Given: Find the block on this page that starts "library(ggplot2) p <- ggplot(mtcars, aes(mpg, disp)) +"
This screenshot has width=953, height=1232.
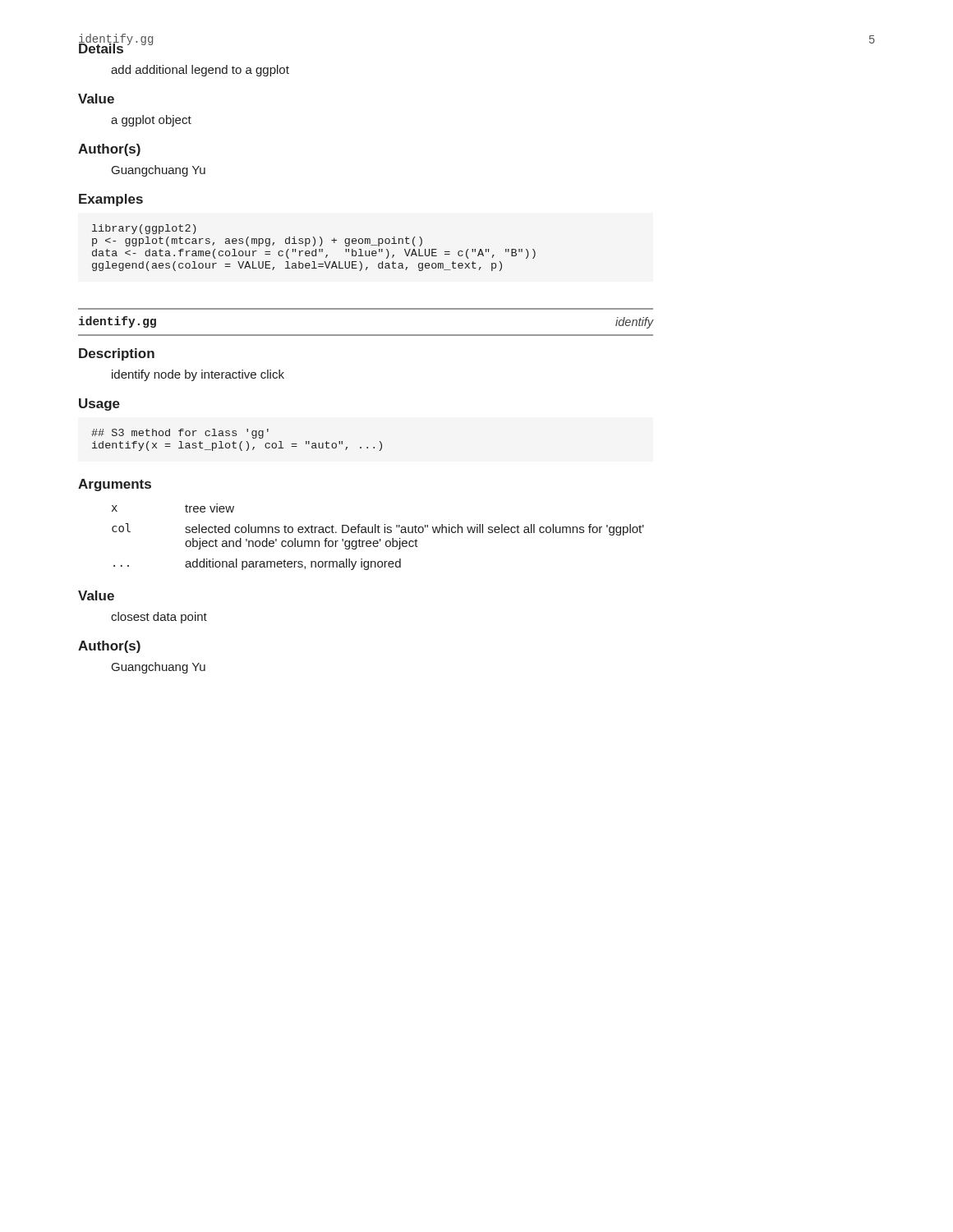Looking at the screenshot, I should tap(366, 247).
